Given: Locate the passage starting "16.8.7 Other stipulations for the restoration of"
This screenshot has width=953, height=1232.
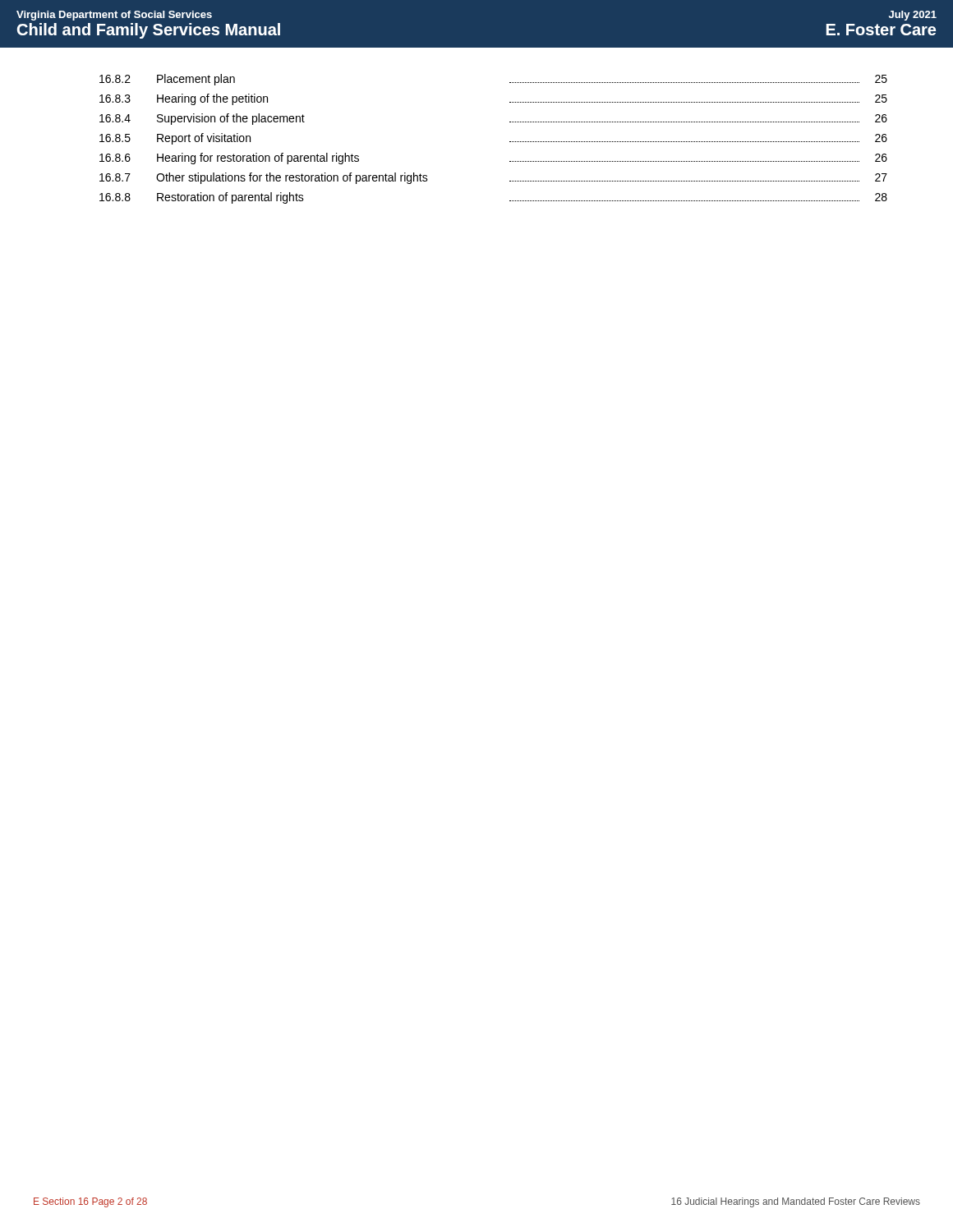Looking at the screenshot, I should tap(117, 178).
